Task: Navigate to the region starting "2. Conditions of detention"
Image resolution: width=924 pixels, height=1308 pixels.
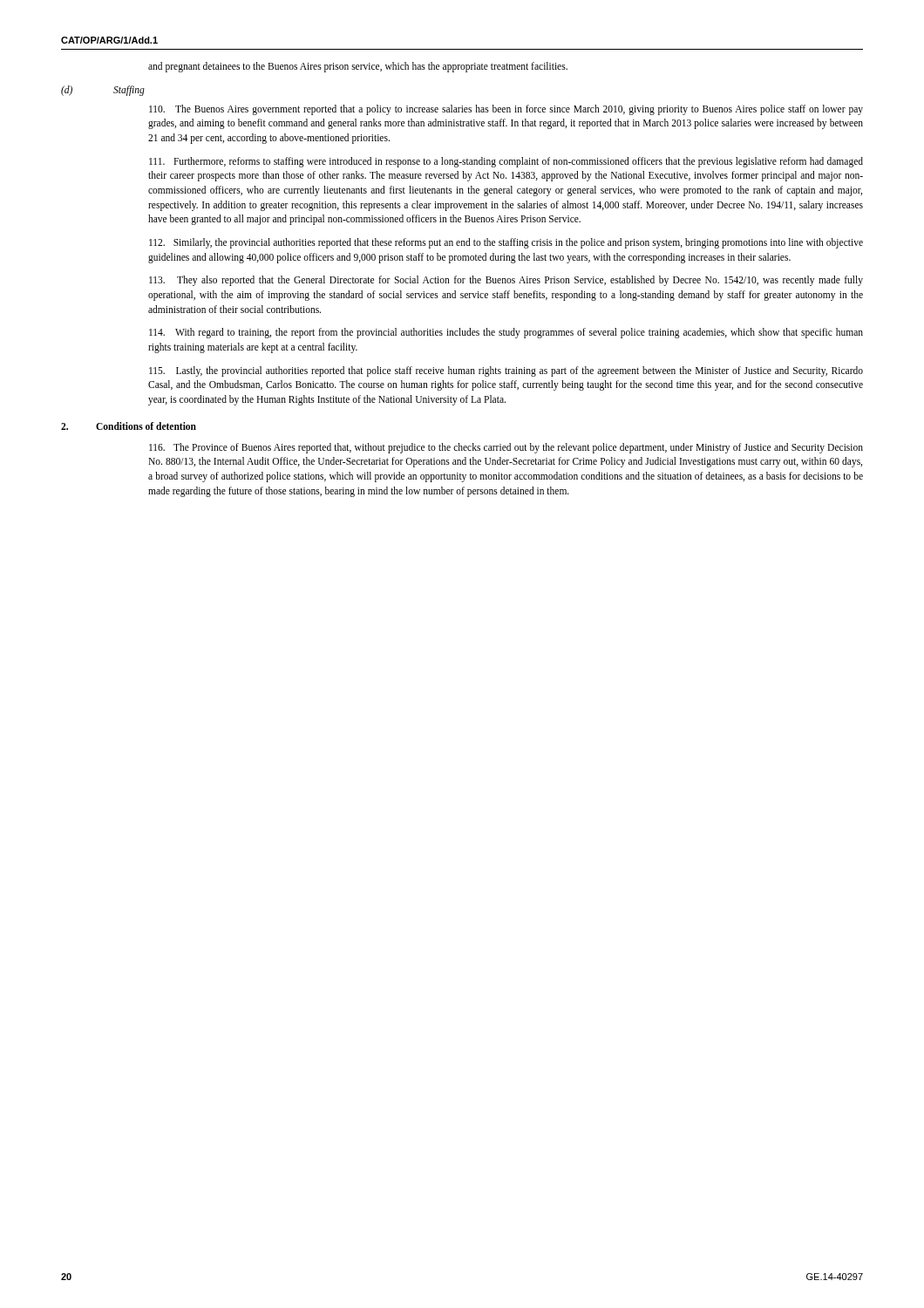Action: pos(129,426)
